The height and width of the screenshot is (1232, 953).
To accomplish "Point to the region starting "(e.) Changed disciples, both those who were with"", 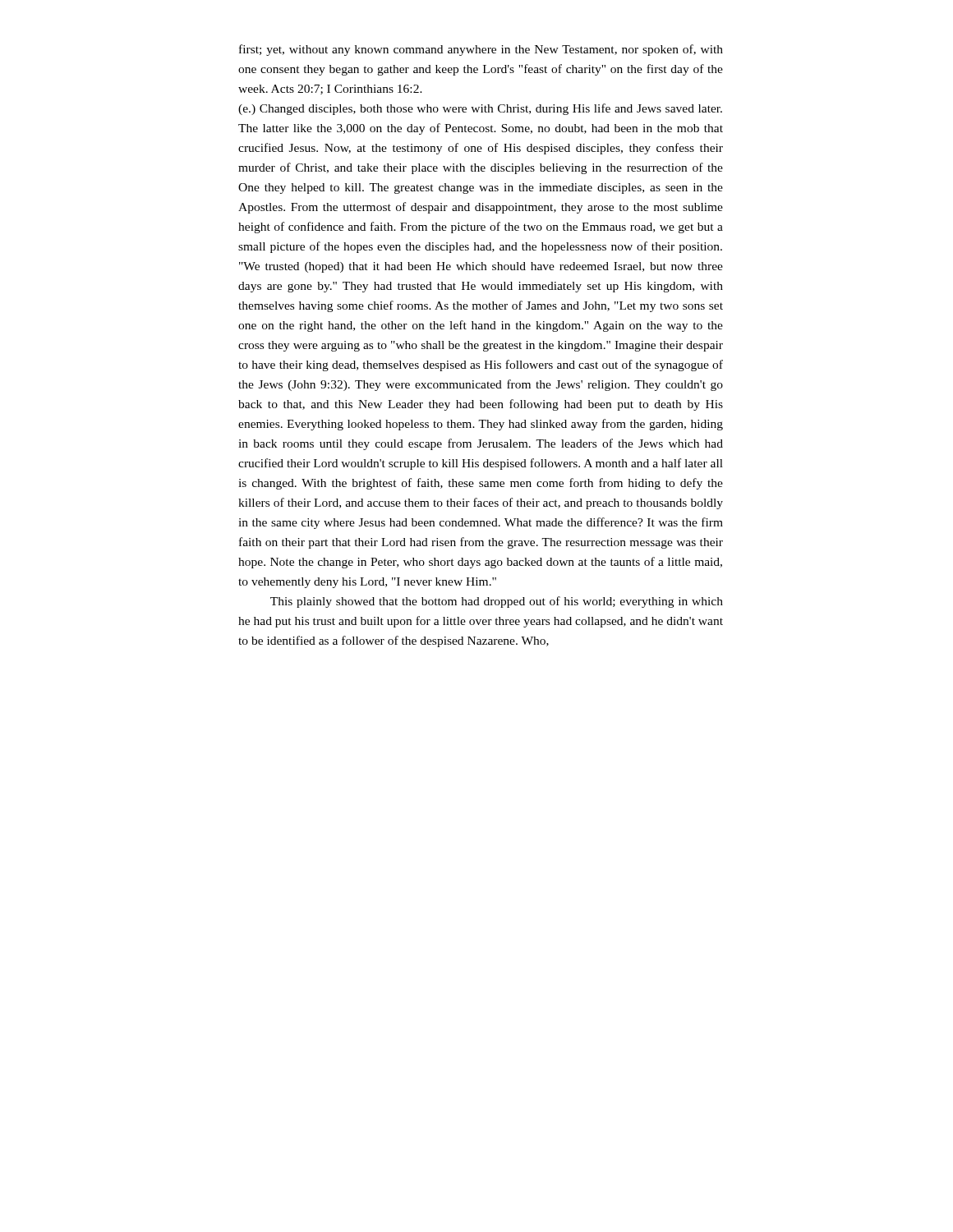I will click(481, 345).
